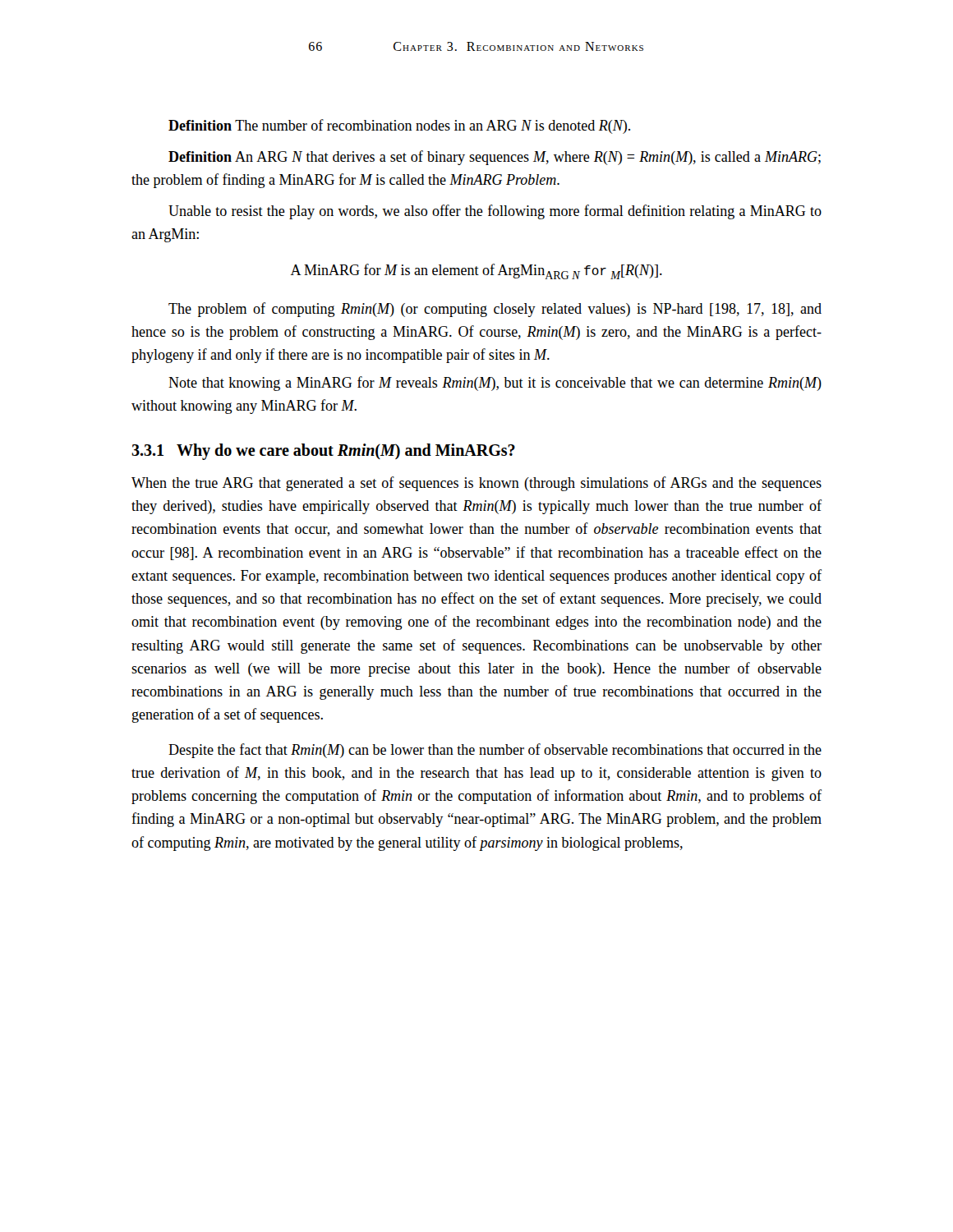Viewport: 953px width, 1232px height.
Task: Click the passage that begins "Note that knowing a MinARG for"
Action: (x=476, y=395)
